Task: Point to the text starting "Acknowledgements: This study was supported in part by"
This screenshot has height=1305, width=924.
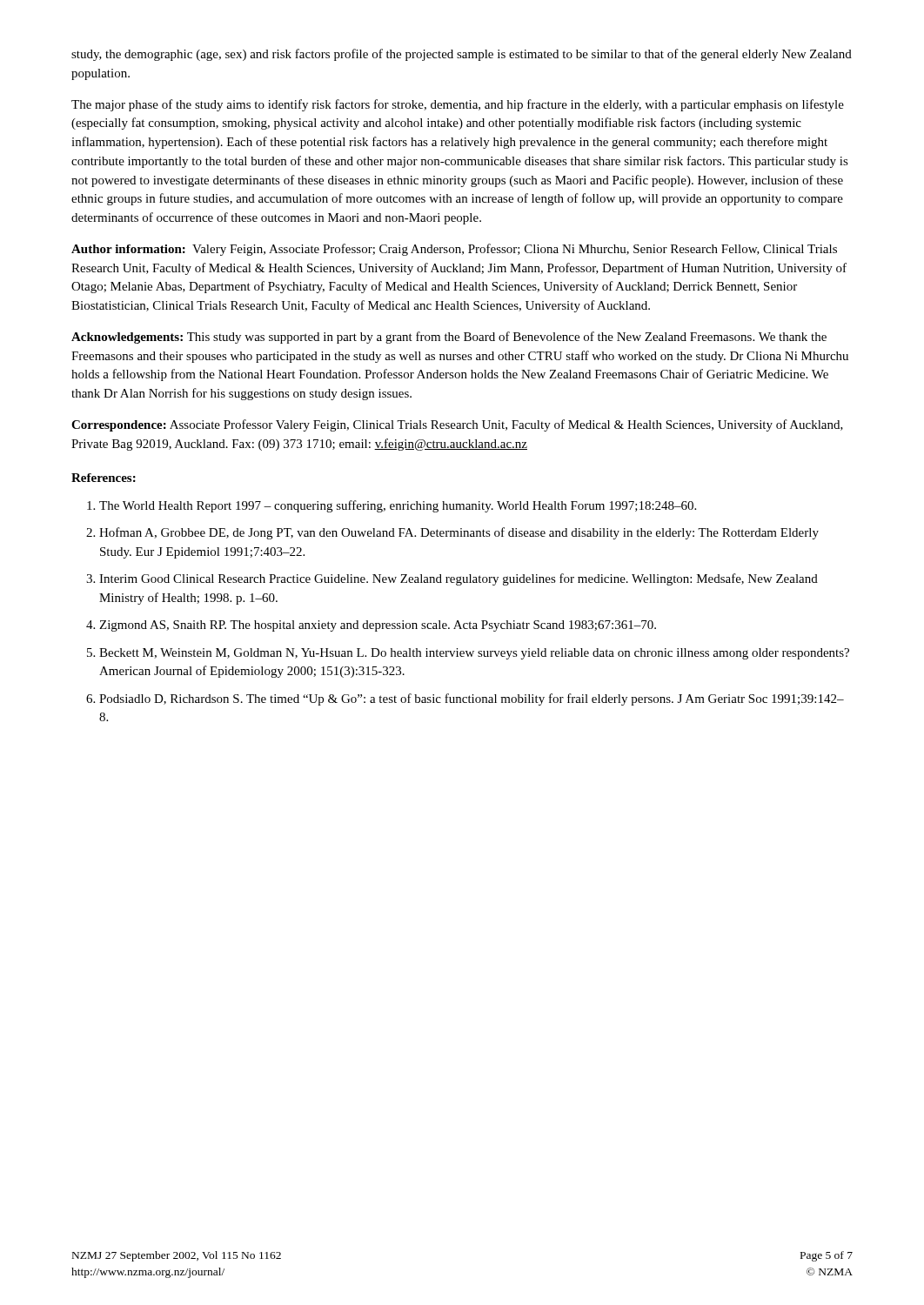Action: tap(462, 366)
